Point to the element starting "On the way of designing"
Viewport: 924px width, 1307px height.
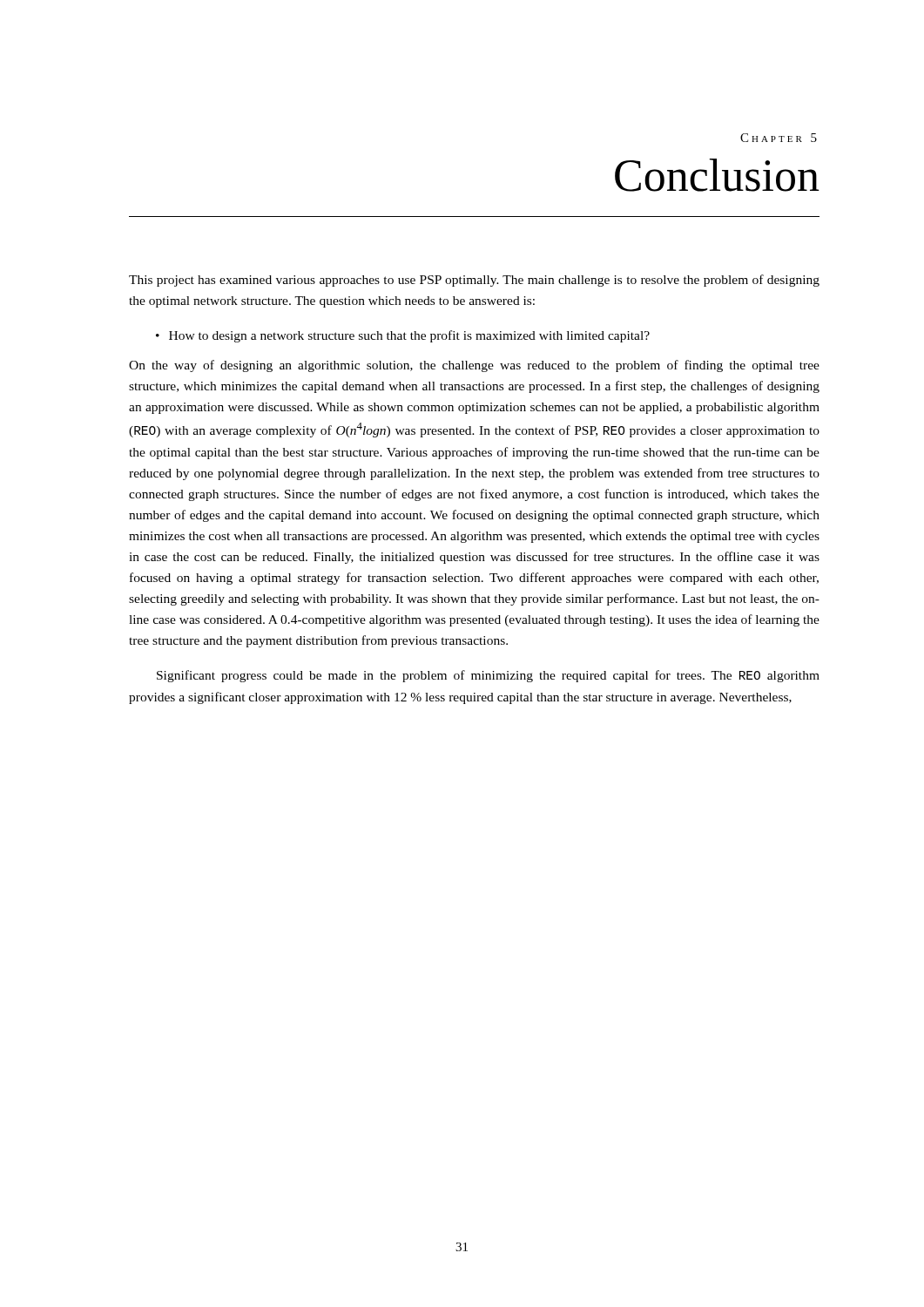pyautogui.click(x=474, y=502)
